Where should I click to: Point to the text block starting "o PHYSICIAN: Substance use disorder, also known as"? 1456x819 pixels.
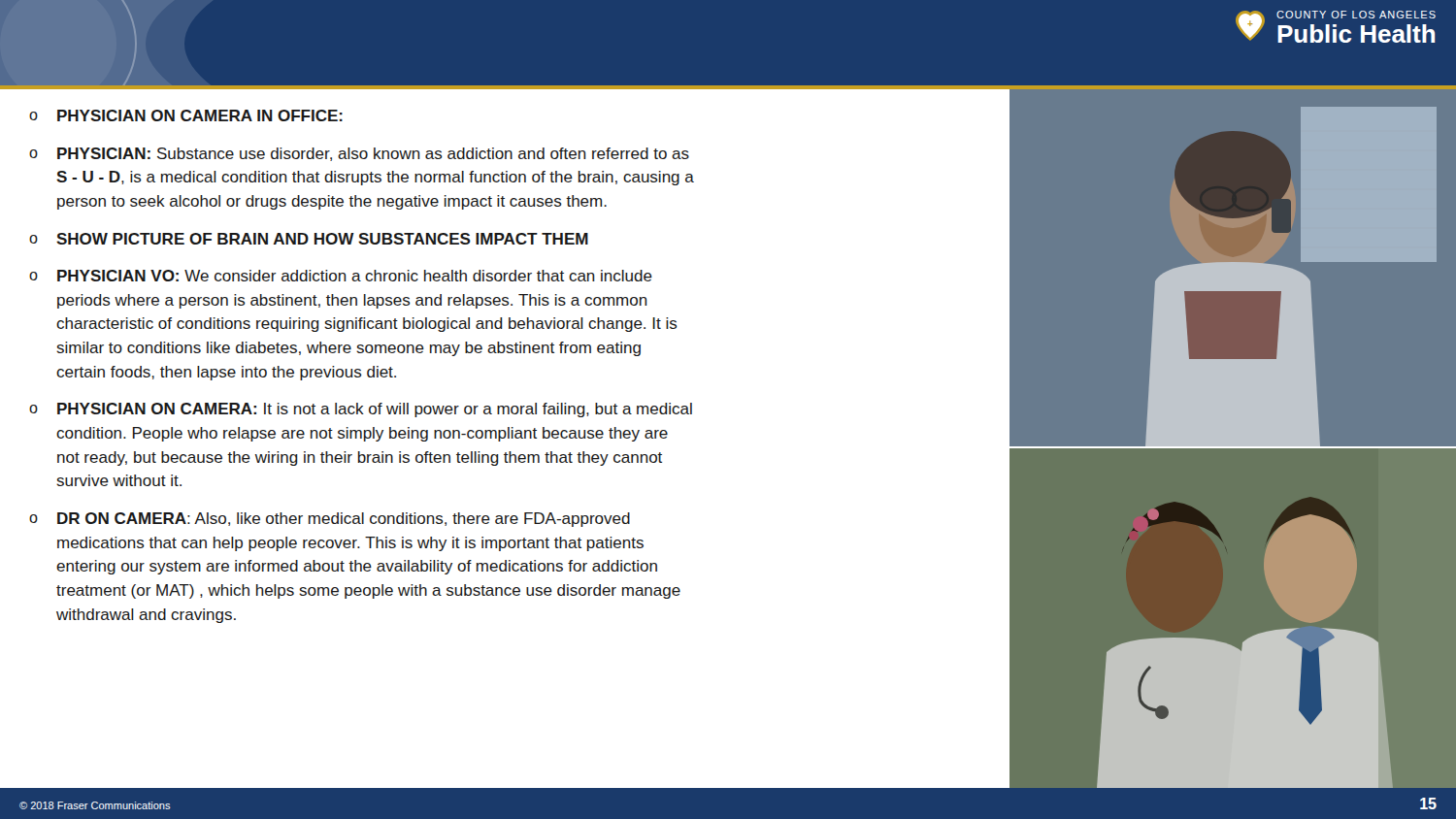coord(361,178)
